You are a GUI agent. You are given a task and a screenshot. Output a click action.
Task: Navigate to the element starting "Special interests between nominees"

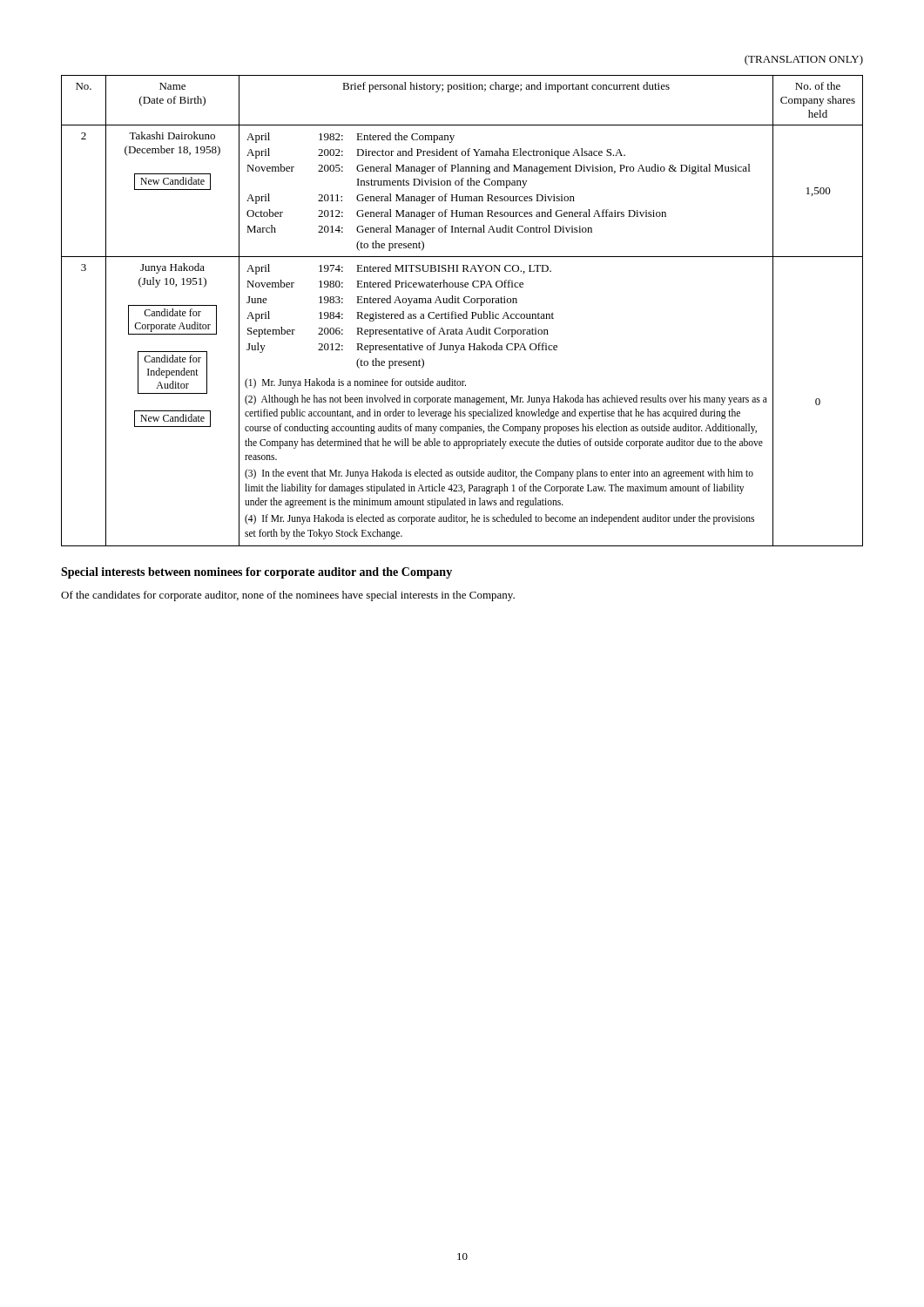coord(257,572)
